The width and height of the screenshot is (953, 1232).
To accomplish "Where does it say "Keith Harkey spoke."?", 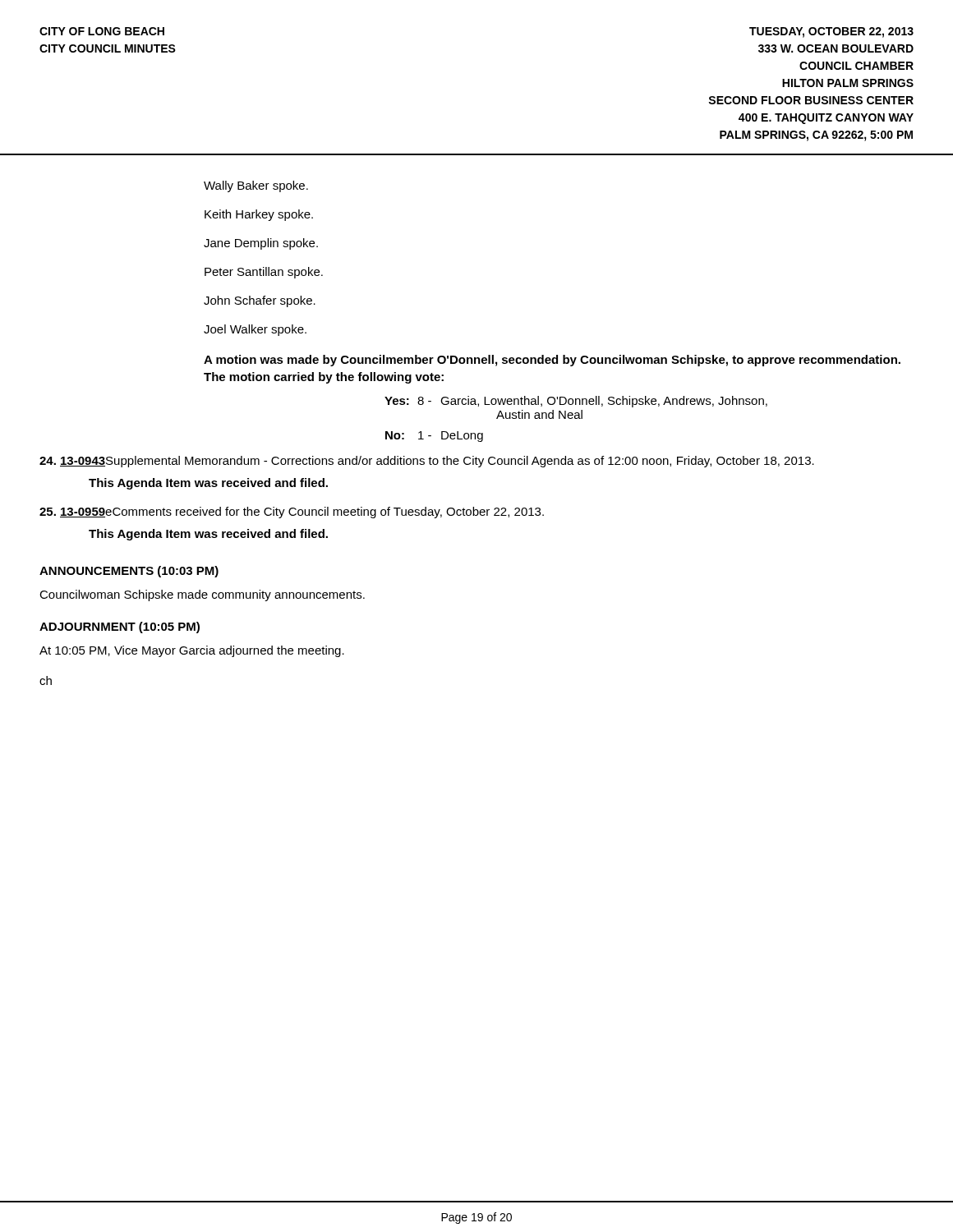I will coord(259,214).
